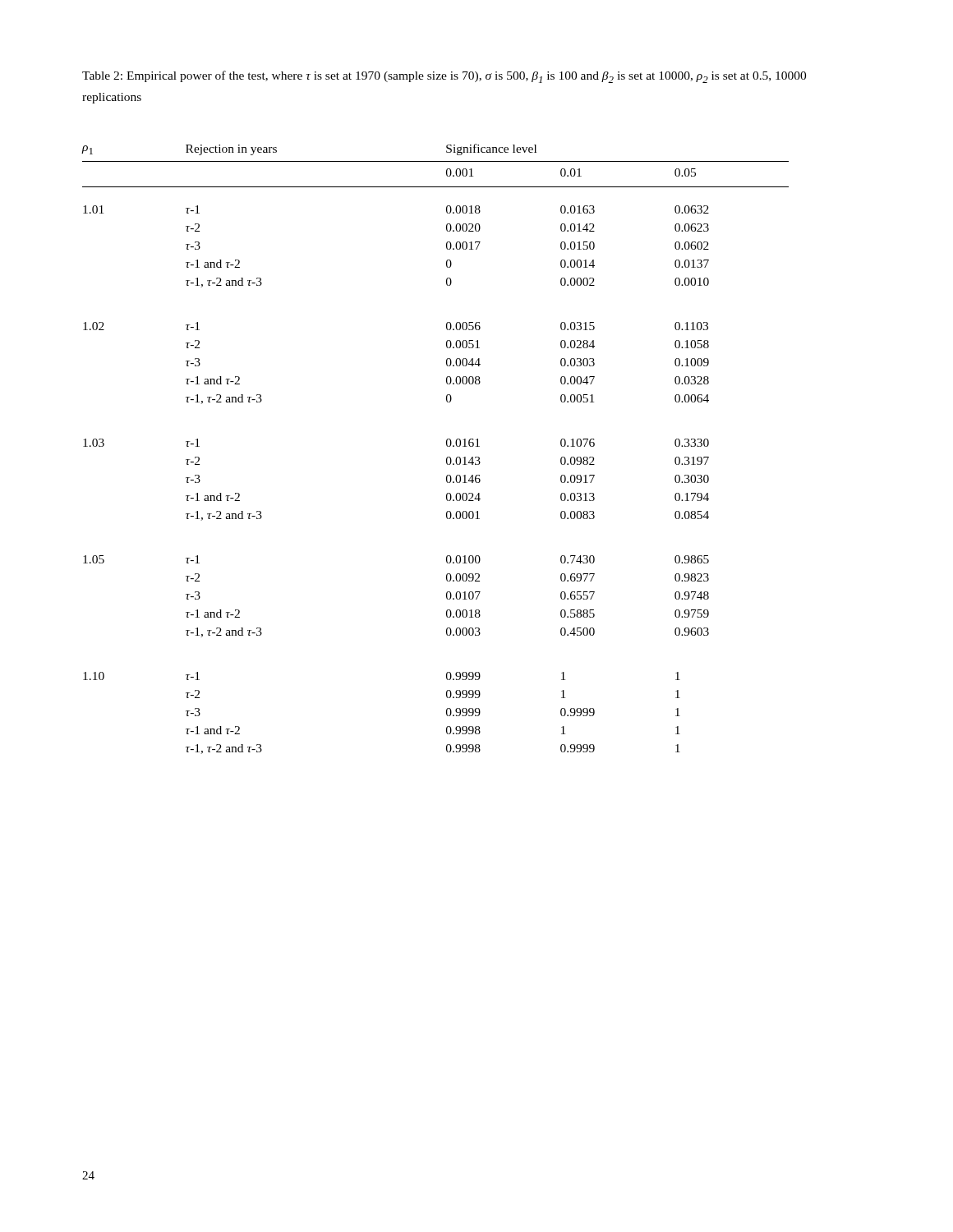The height and width of the screenshot is (1232, 953).
Task: Click the table
Action: [476, 453]
